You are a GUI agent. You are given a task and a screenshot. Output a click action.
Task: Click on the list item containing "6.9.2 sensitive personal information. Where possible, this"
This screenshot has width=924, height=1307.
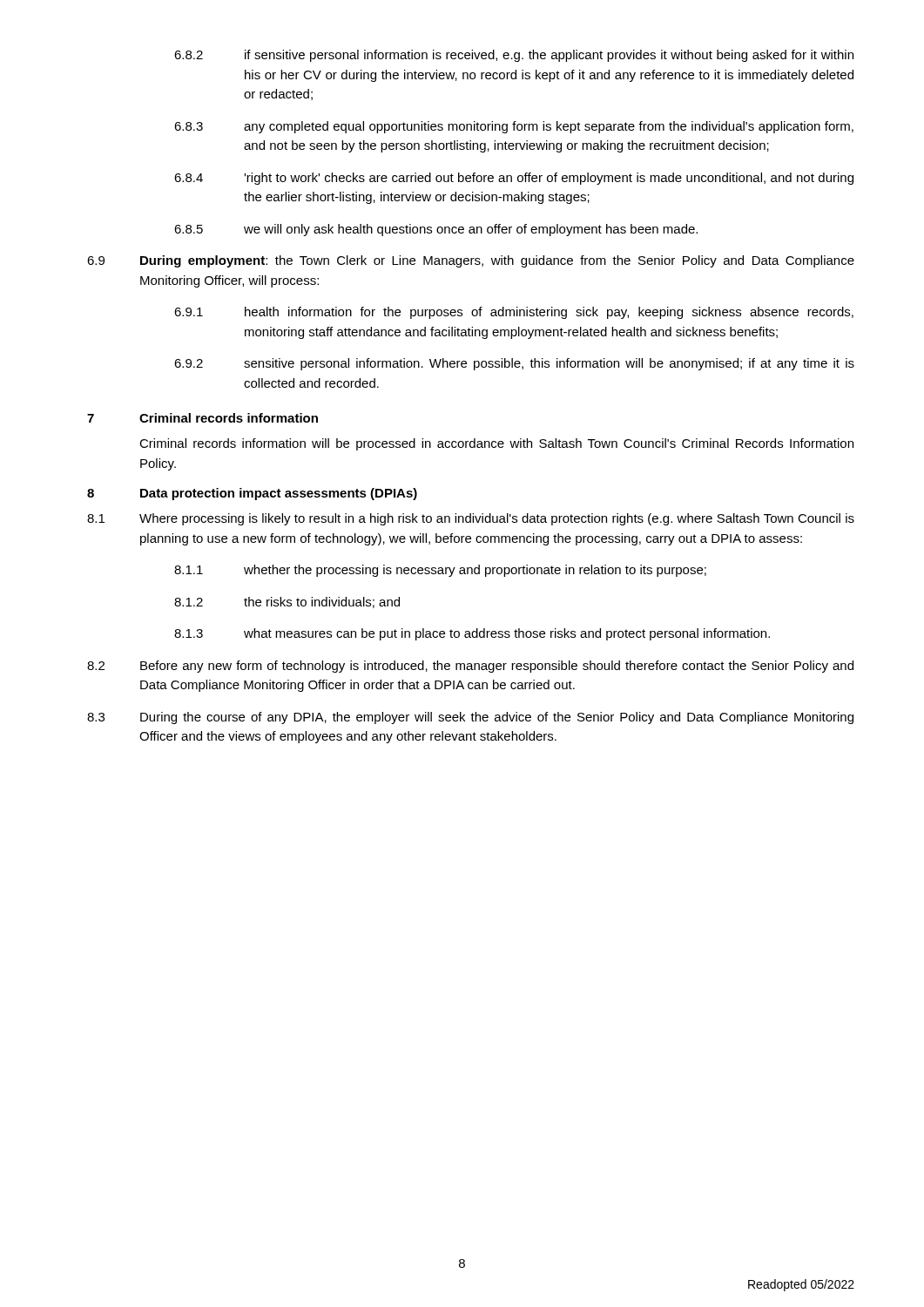[x=514, y=373]
